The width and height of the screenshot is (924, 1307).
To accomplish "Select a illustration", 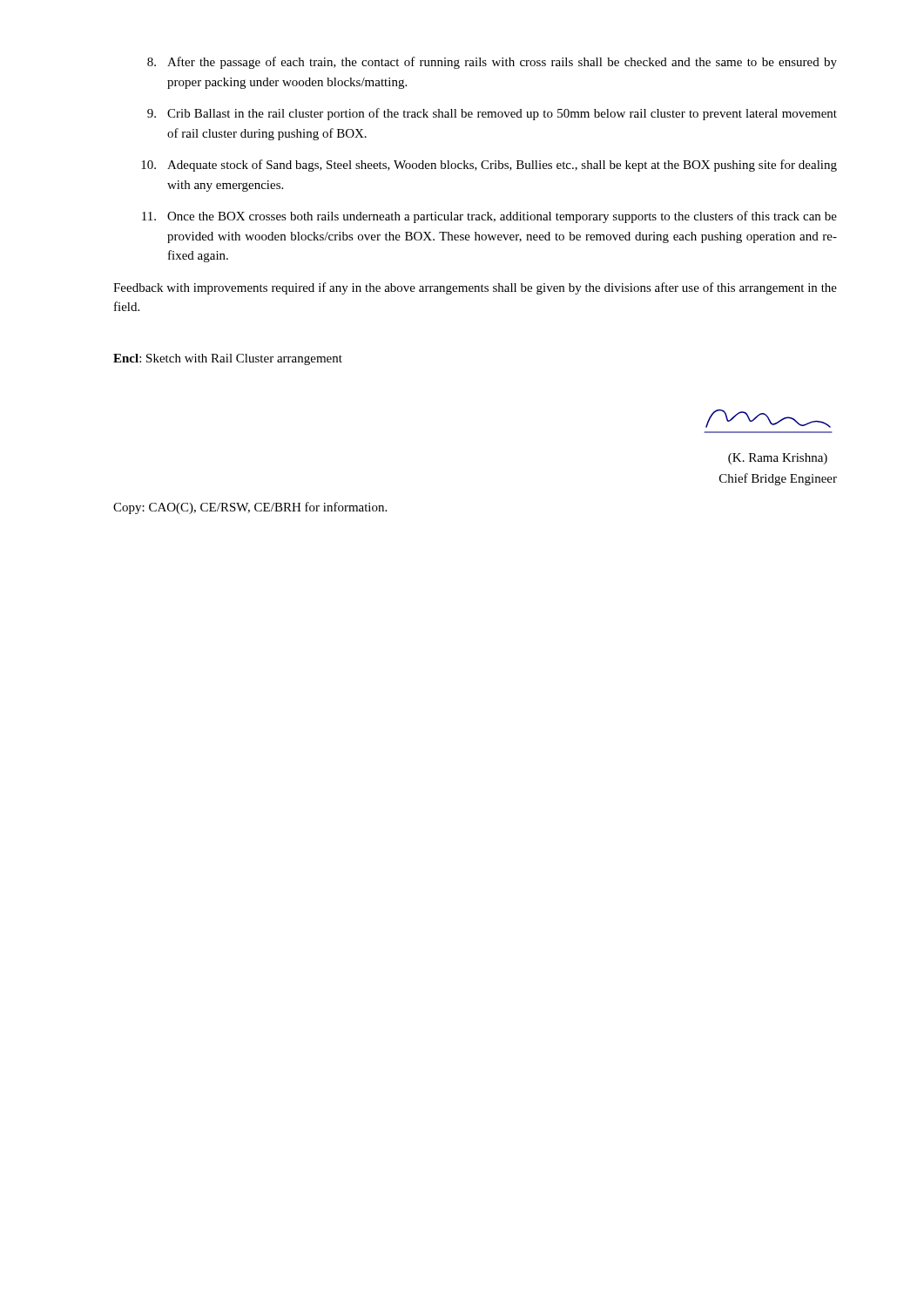I will pyautogui.click(x=767, y=420).
